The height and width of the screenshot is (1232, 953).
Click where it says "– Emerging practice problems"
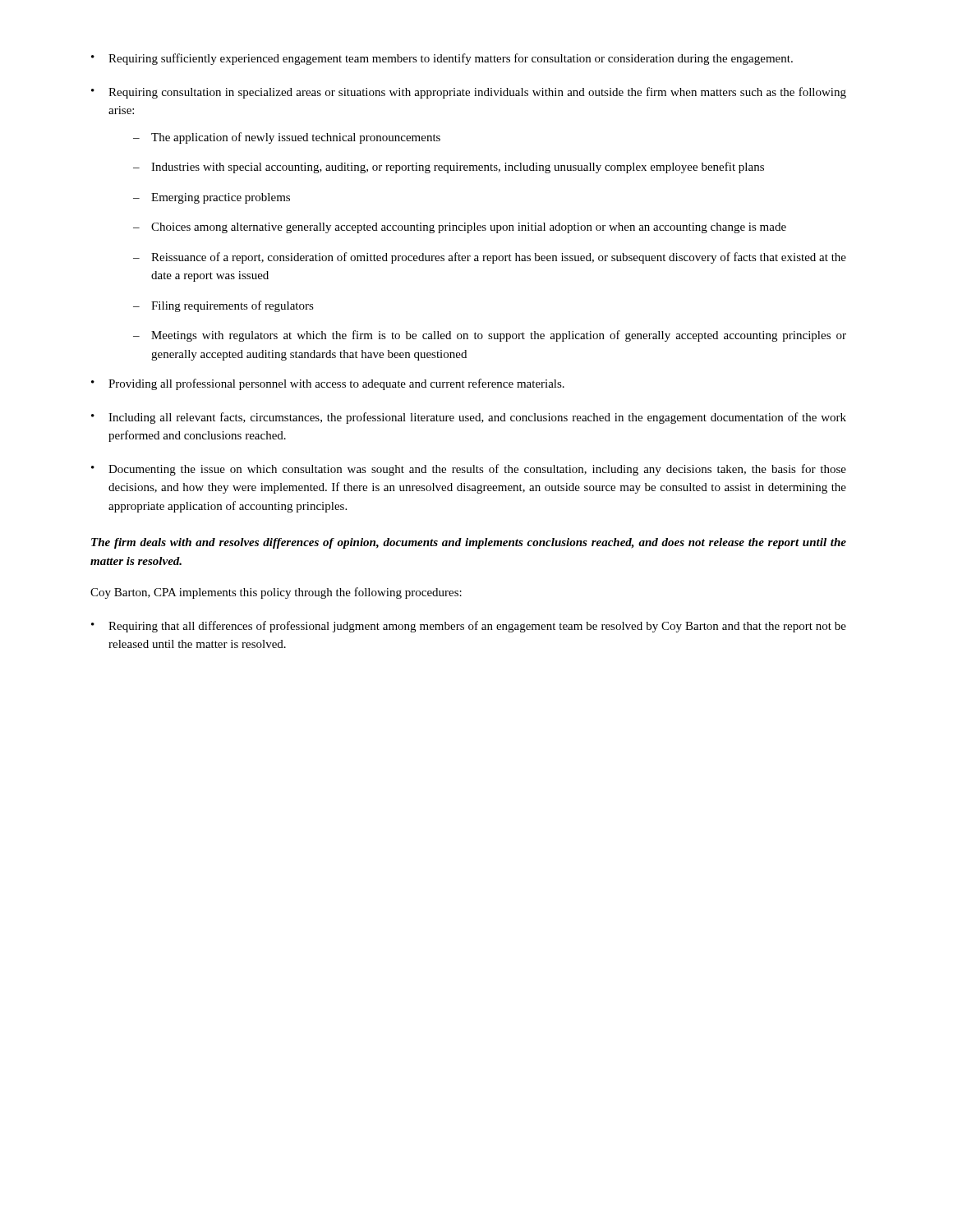(212, 198)
